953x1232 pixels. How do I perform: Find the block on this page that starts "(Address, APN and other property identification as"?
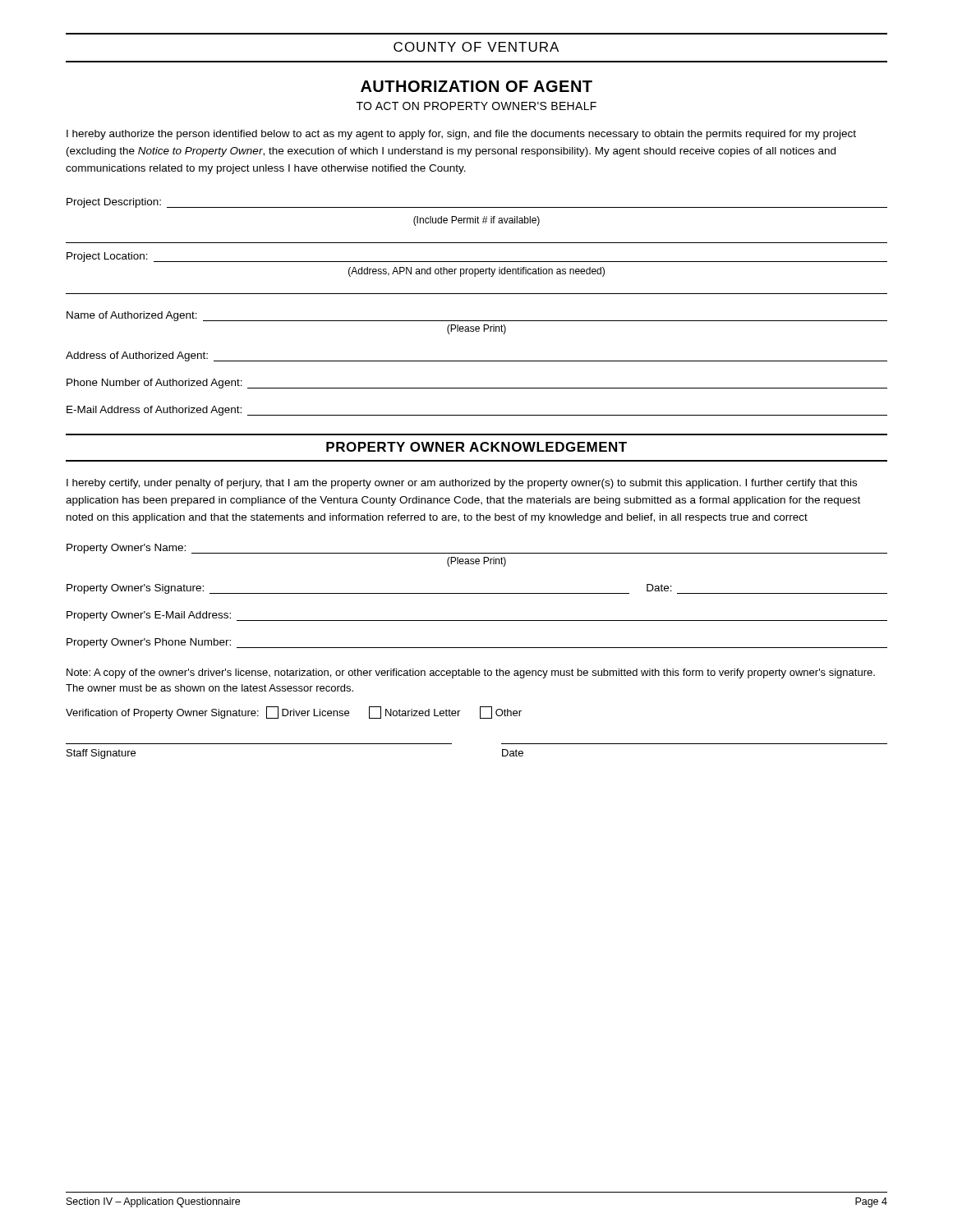coord(476,279)
